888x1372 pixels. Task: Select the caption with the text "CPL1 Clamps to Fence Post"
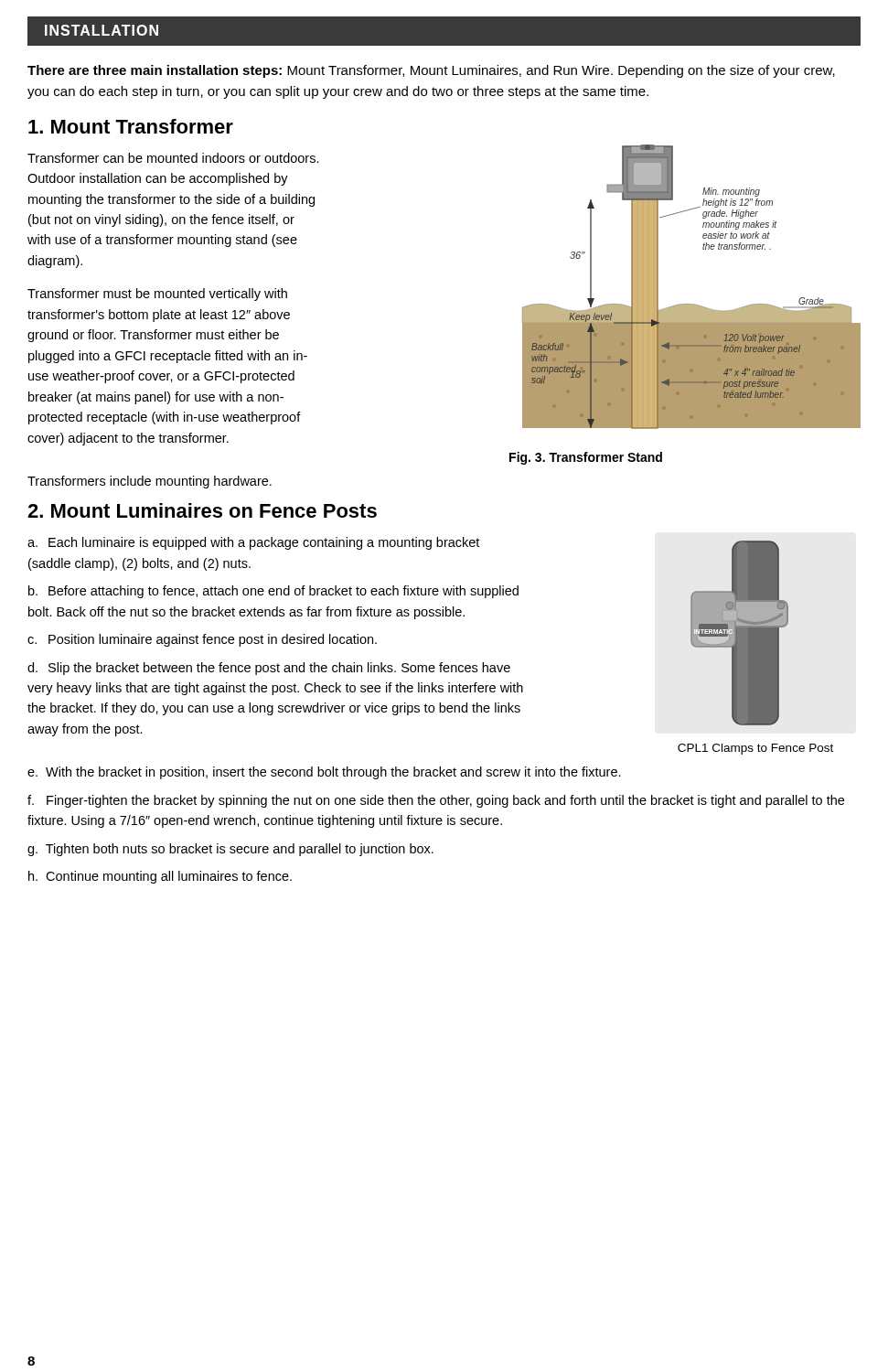tap(755, 748)
